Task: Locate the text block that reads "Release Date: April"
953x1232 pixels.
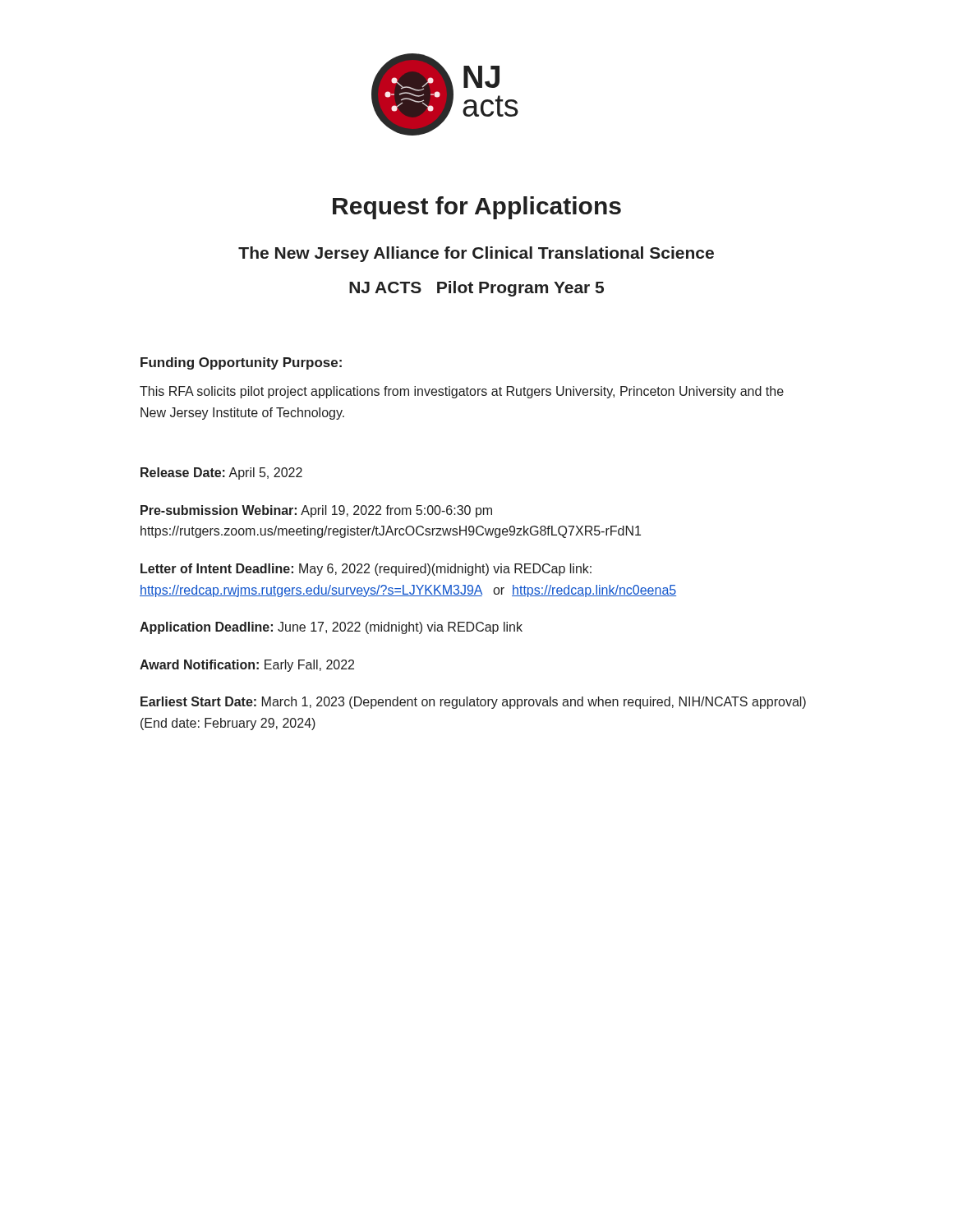Action: (221, 473)
